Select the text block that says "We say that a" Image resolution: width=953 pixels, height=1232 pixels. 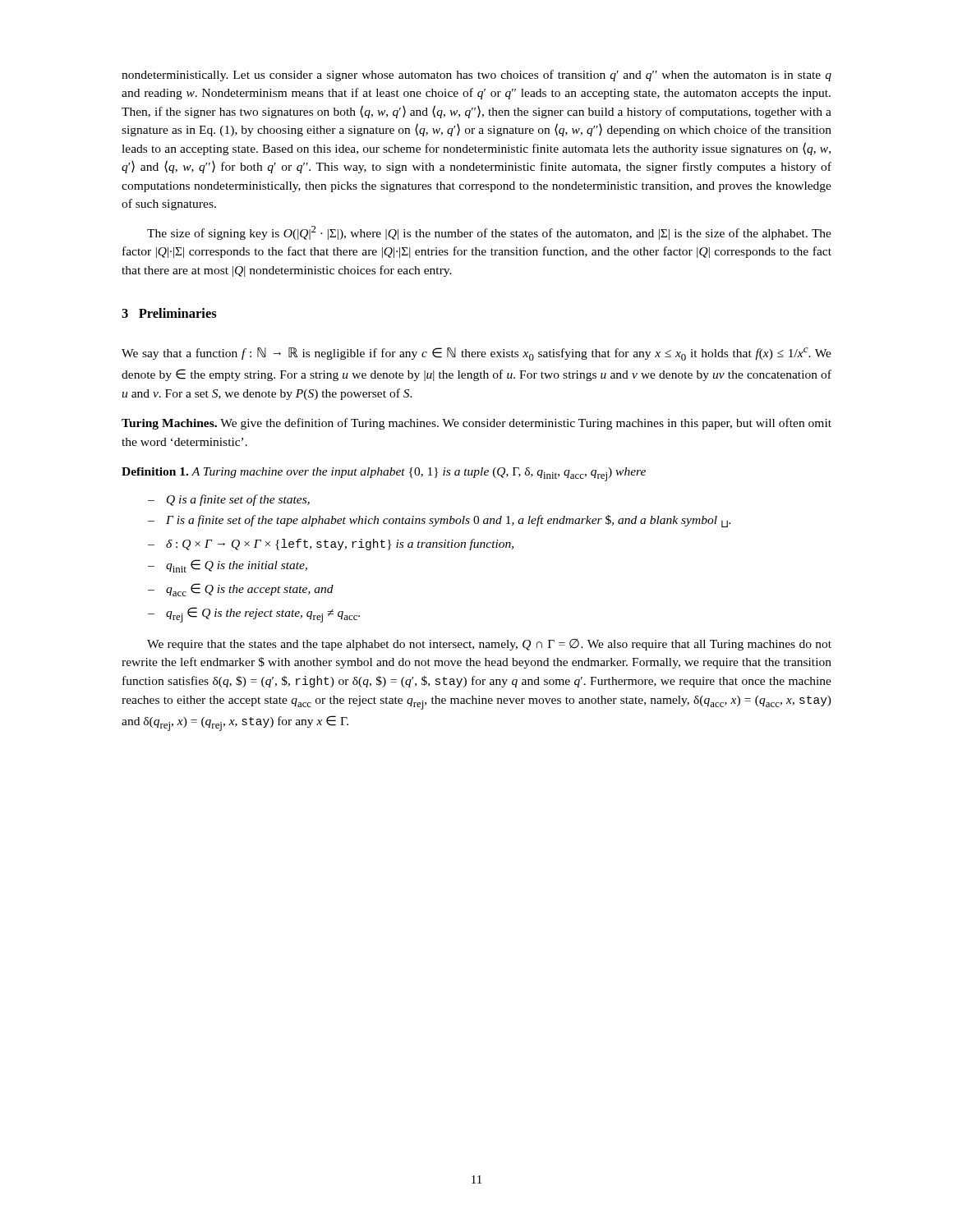(x=476, y=372)
